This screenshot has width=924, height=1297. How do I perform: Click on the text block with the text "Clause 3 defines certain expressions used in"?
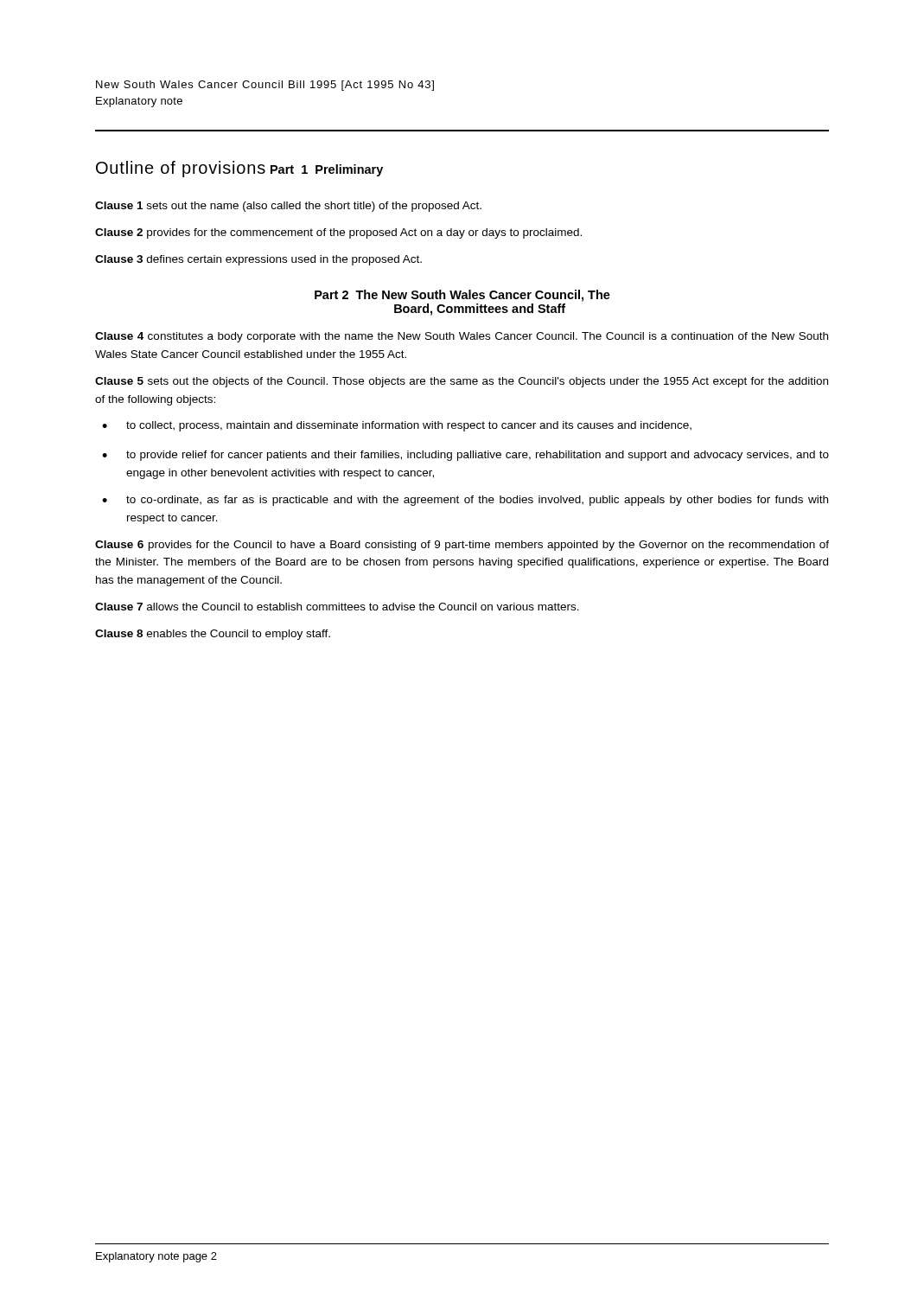pyautogui.click(x=258, y=260)
